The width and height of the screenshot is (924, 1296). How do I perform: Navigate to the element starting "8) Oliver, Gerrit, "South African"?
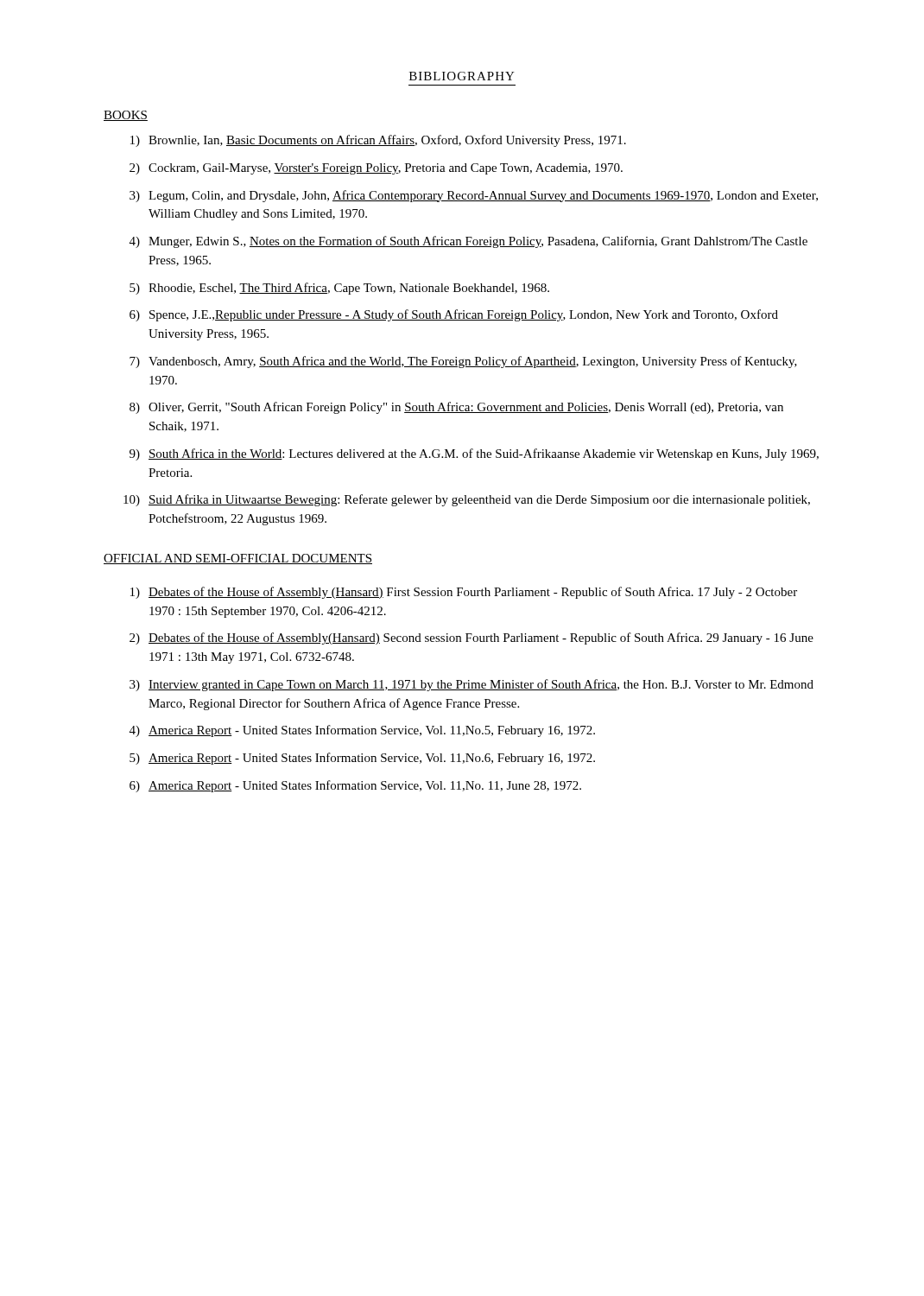pos(462,417)
